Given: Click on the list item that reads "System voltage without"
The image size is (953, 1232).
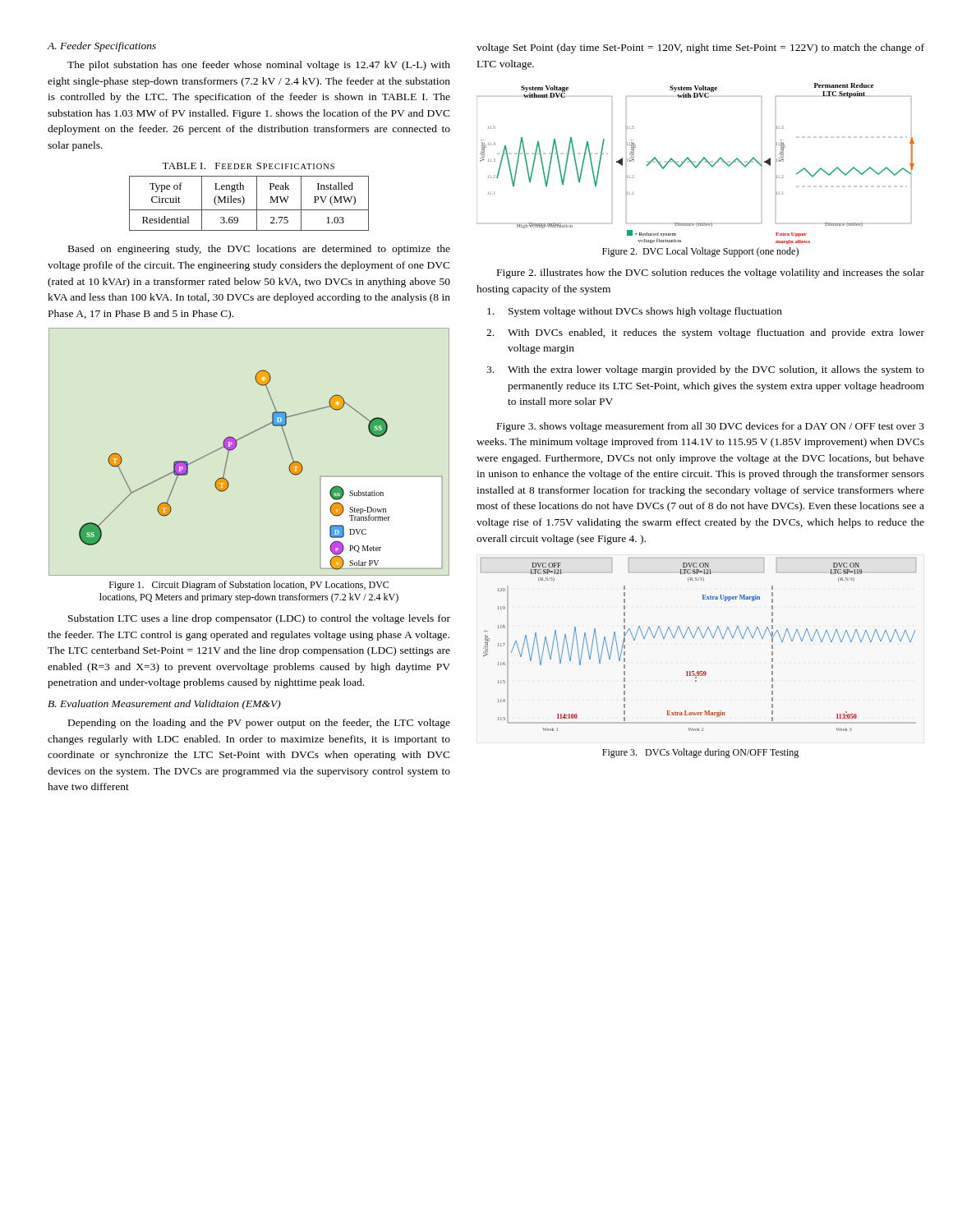Looking at the screenshot, I should [705, 311].
